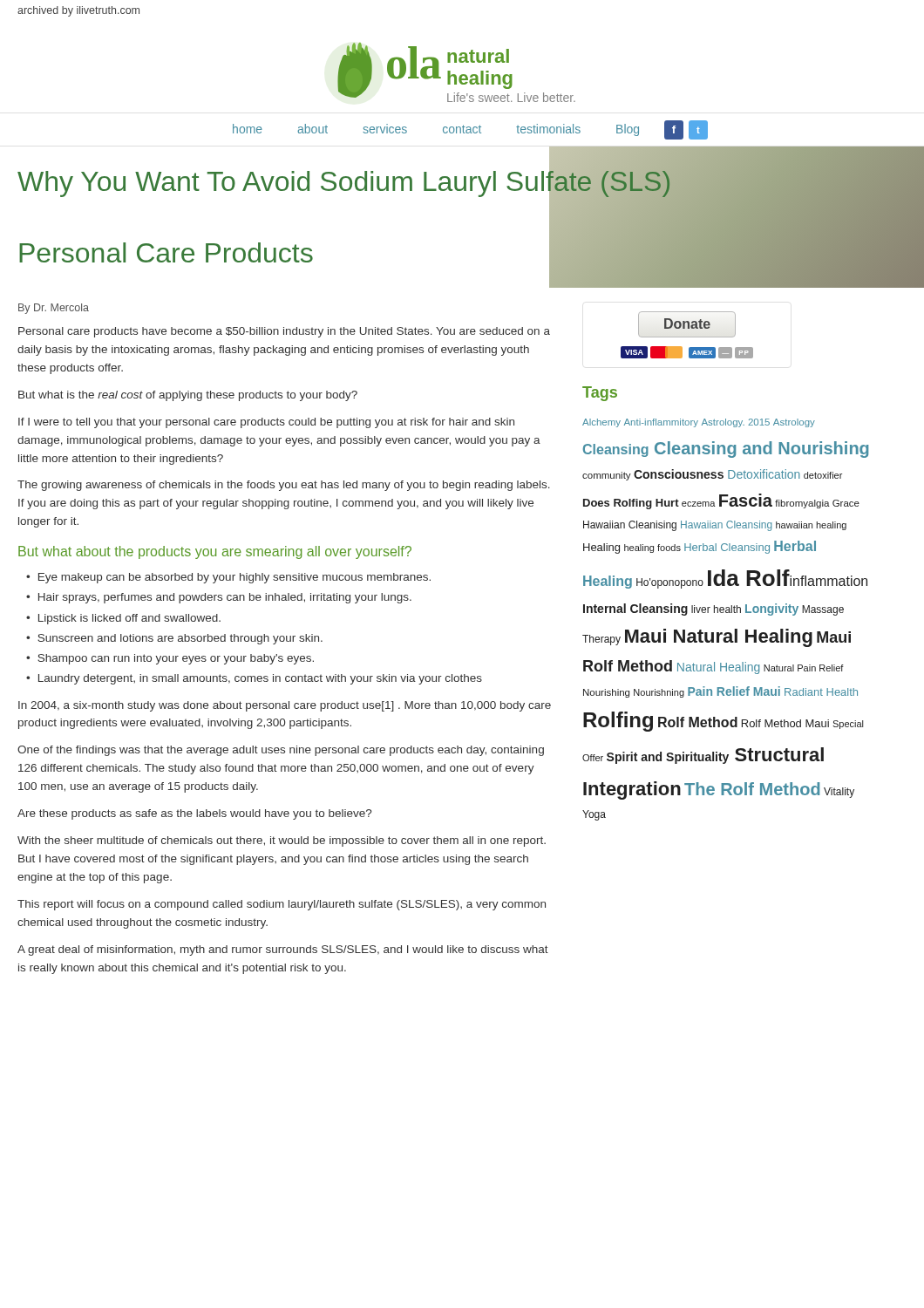Viewport: 924px width, 1308px height.
Task: Find the region starting "The growing awareness of chemicals in"
Action: pos(284,503)
